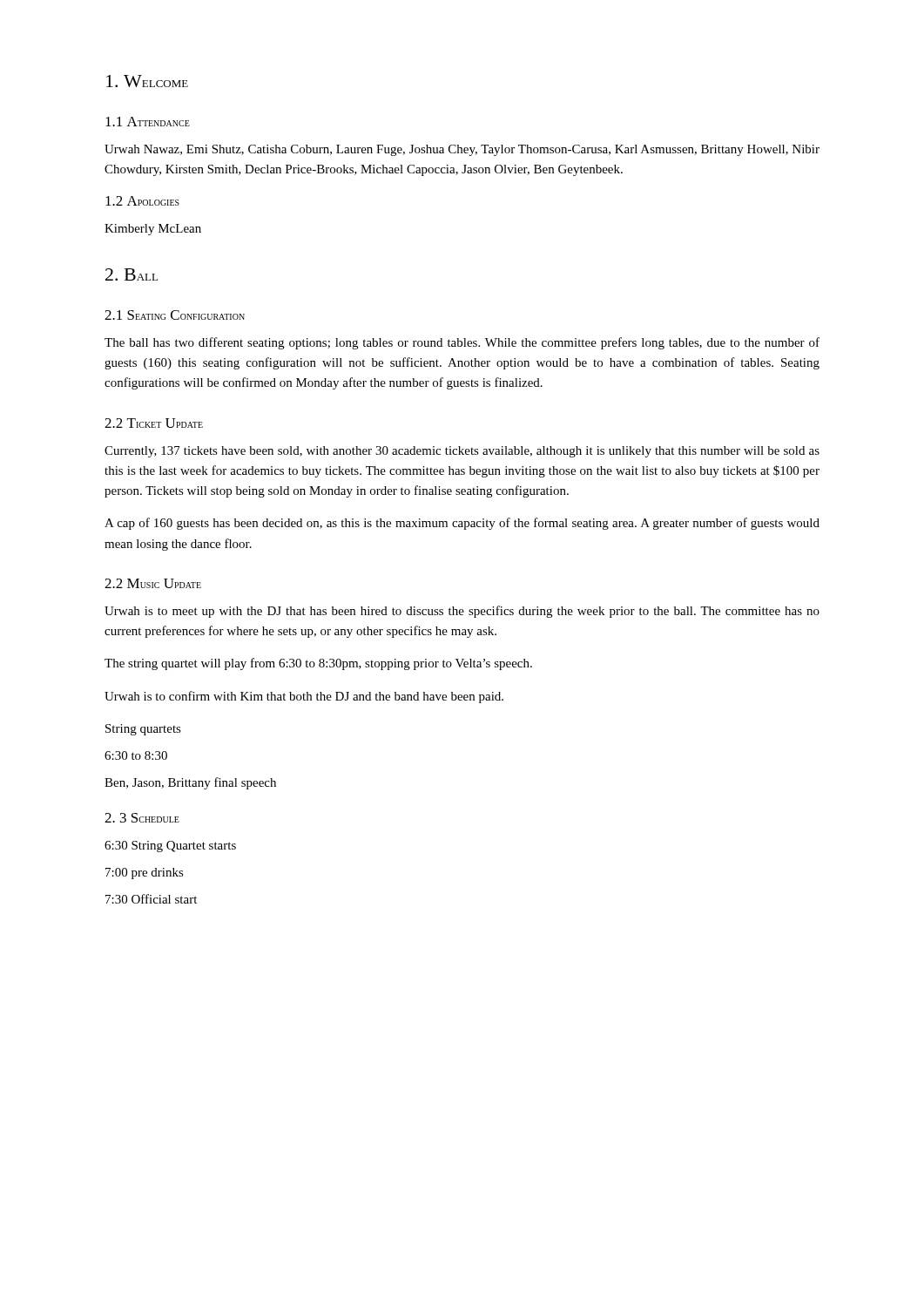Locate the block of text that opens with "Urwah Nawaz, Emi Shutz, Catisha Coburn, Lauren Fuge,"

(x=462, y=159)
